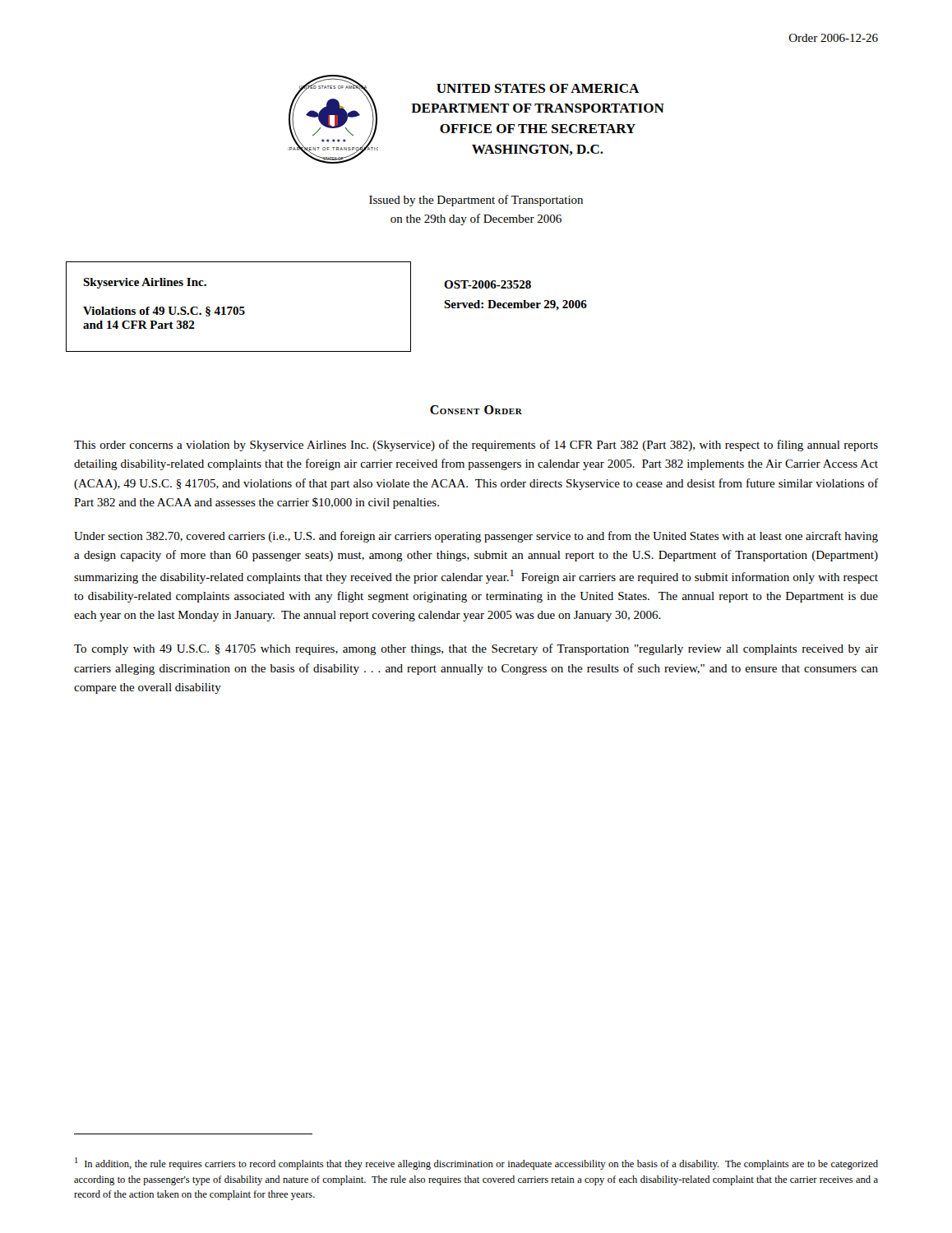Point to "OST-2006-23528 Served: December 29, 2006"
The height and width of the screenshot is (1233, 952).
coord(515,294)
